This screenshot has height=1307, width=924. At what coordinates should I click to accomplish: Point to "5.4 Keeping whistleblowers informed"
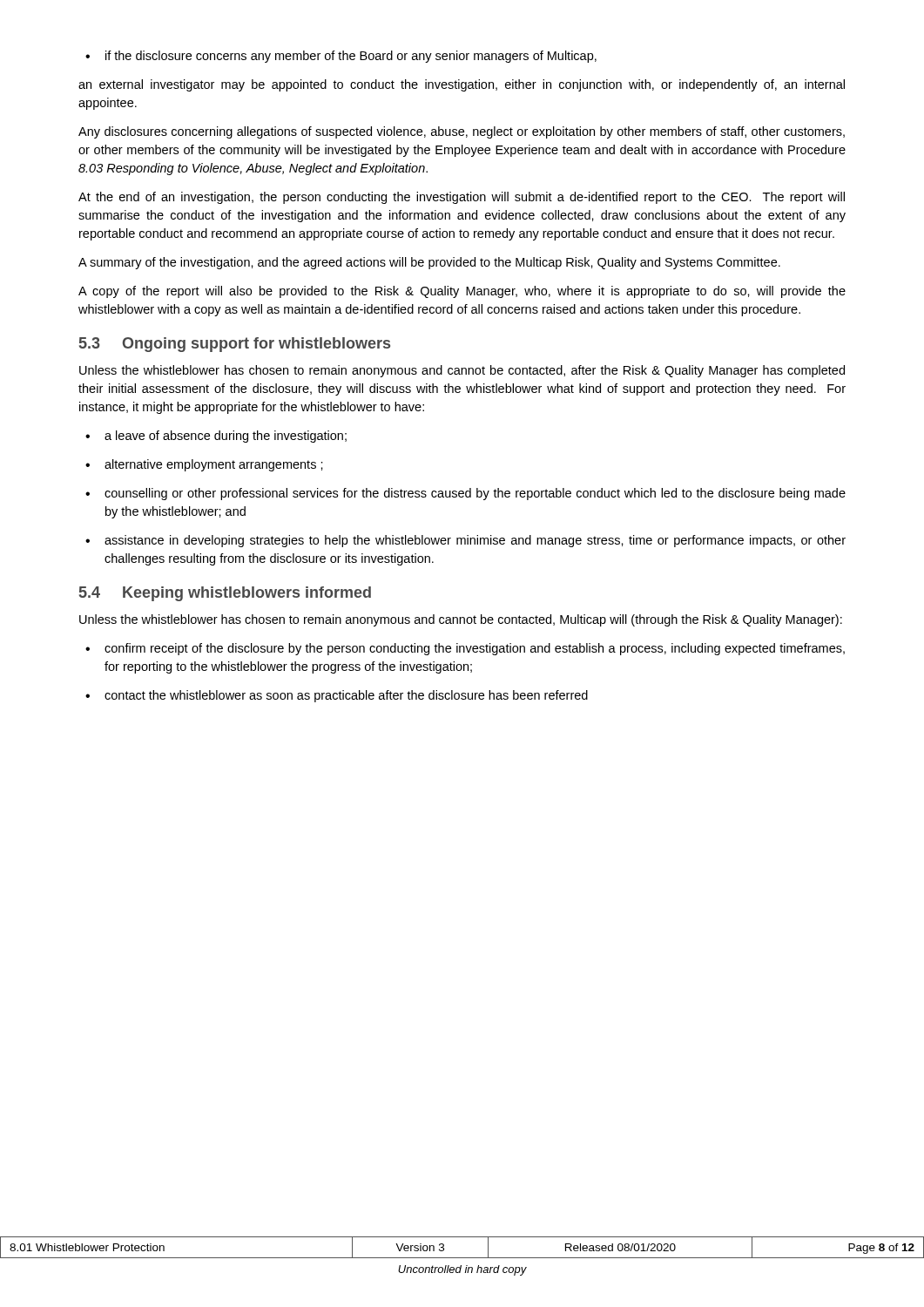(225, 593)
